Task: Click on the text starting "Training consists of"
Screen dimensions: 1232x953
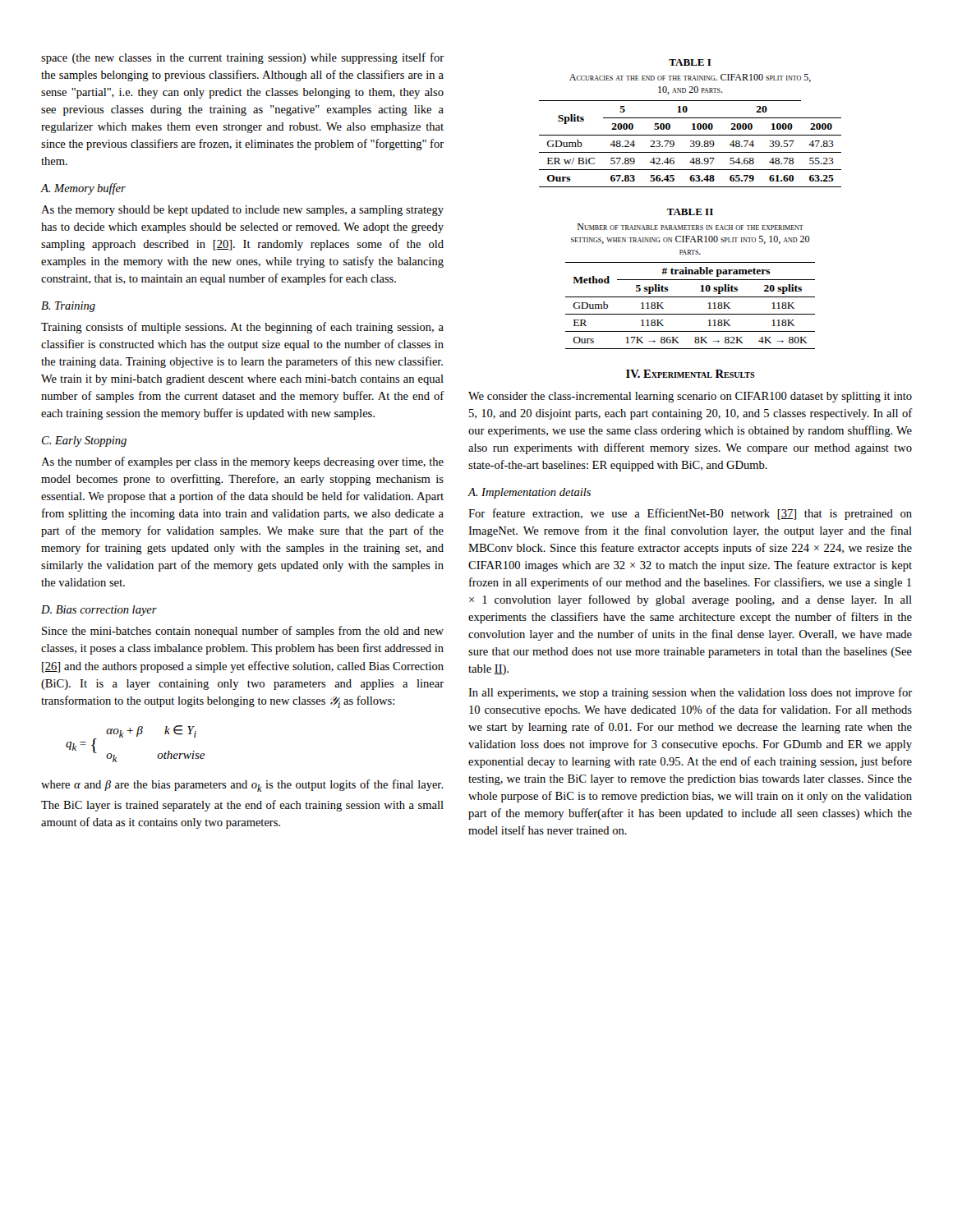Action: point(242,371)
